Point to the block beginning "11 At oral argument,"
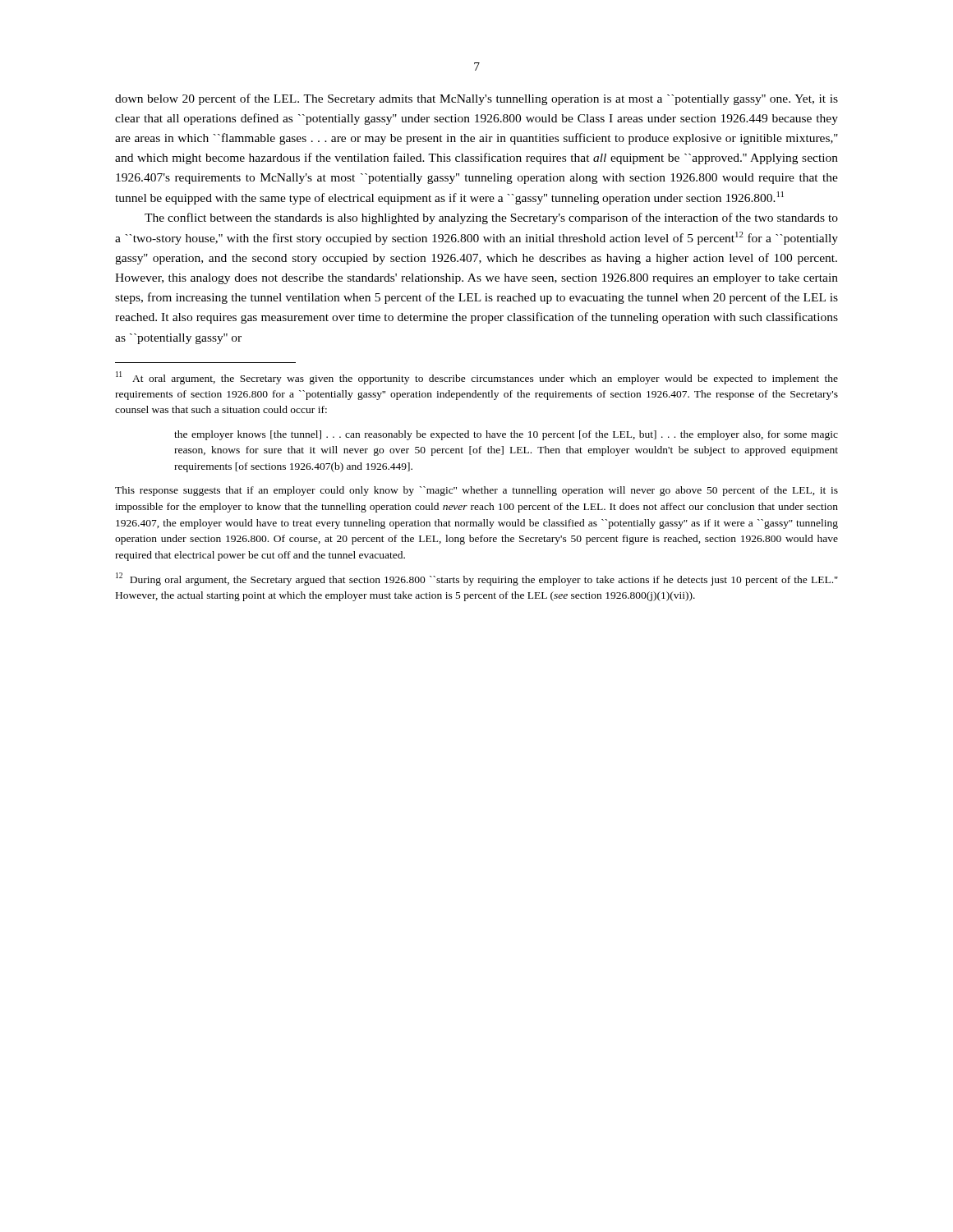 476,394
